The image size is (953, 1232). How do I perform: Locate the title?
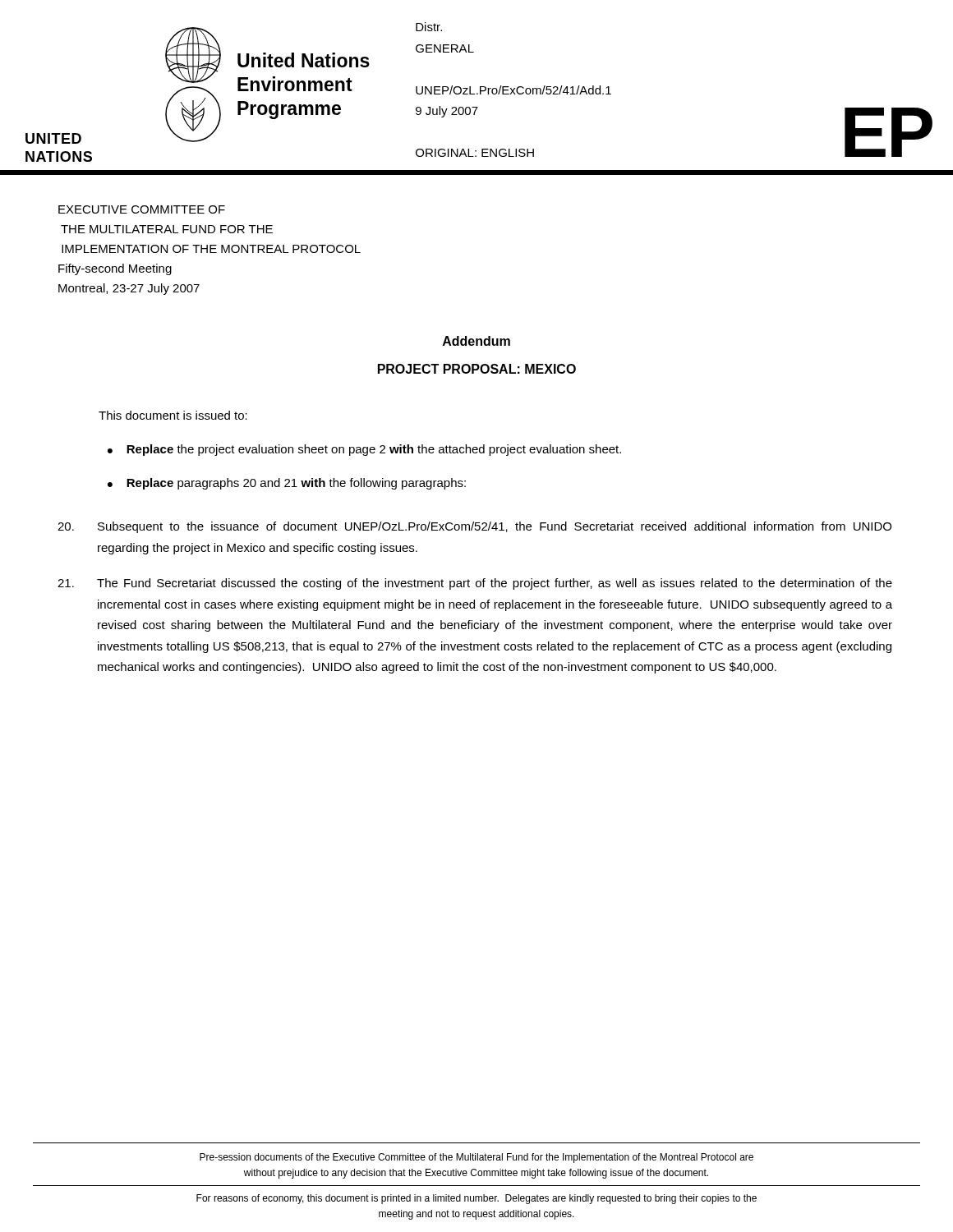coord(303,85)
